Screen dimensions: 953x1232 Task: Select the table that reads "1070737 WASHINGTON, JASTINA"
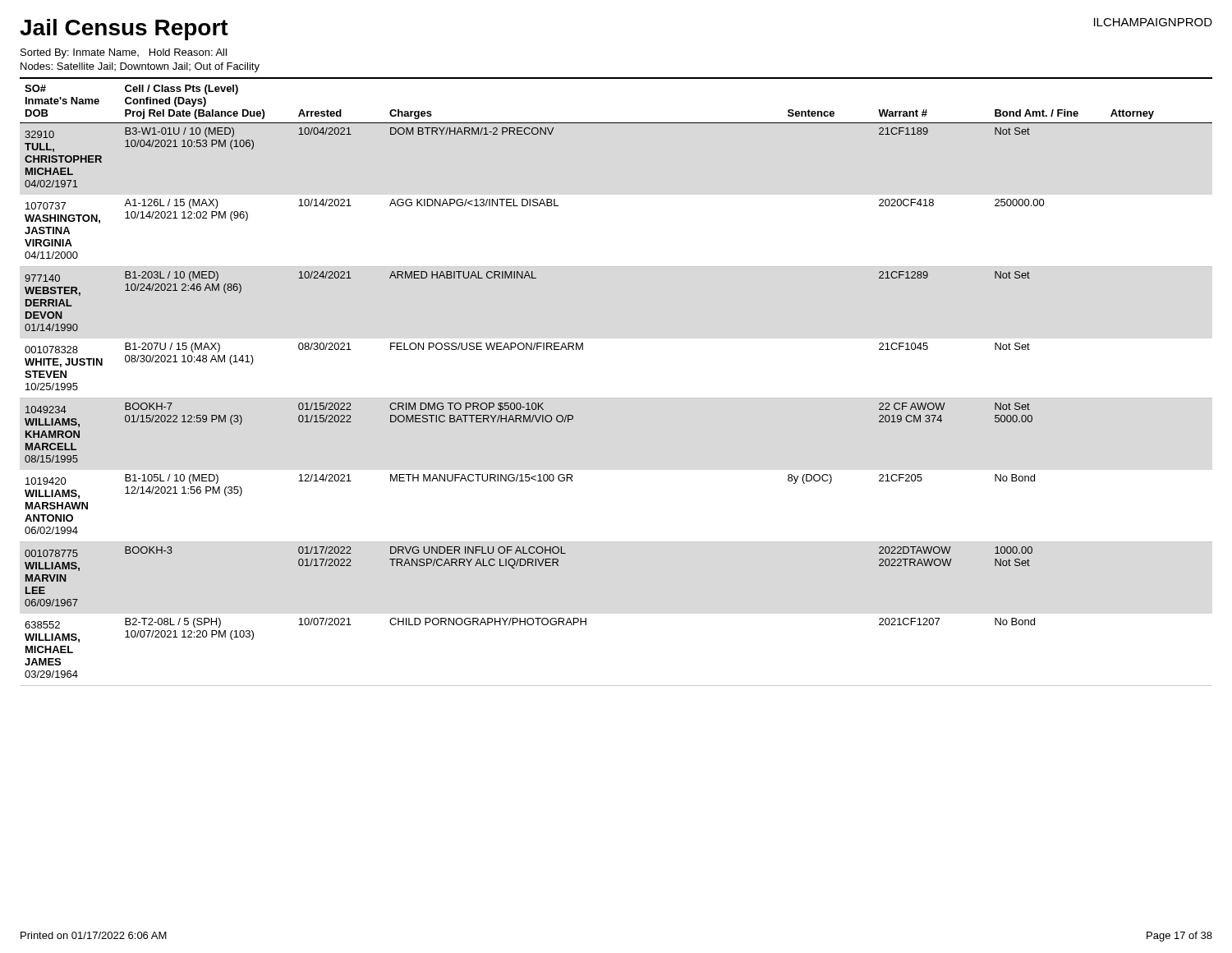pos(616,382)
